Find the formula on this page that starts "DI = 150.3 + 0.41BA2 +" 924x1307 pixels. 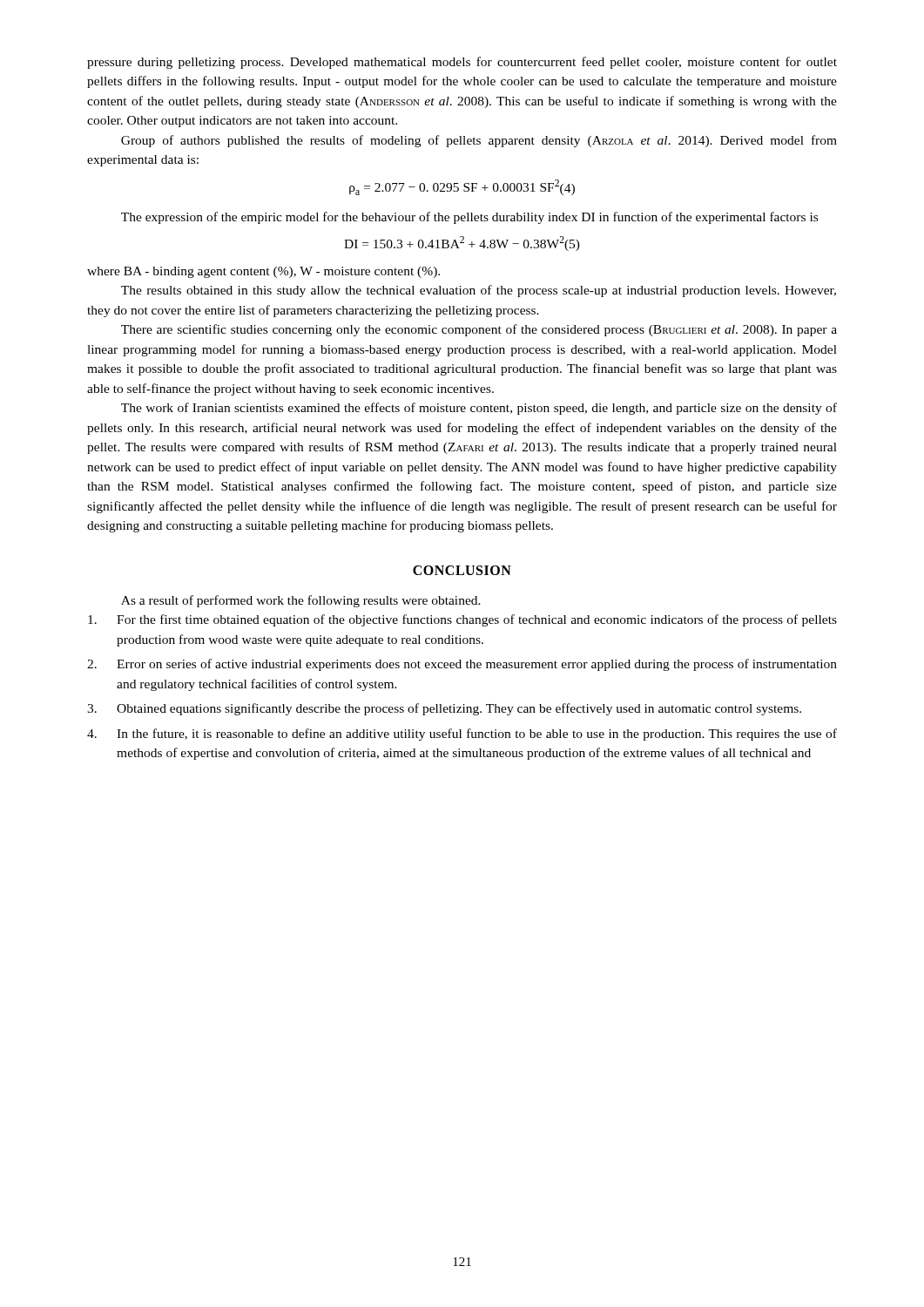462,244
